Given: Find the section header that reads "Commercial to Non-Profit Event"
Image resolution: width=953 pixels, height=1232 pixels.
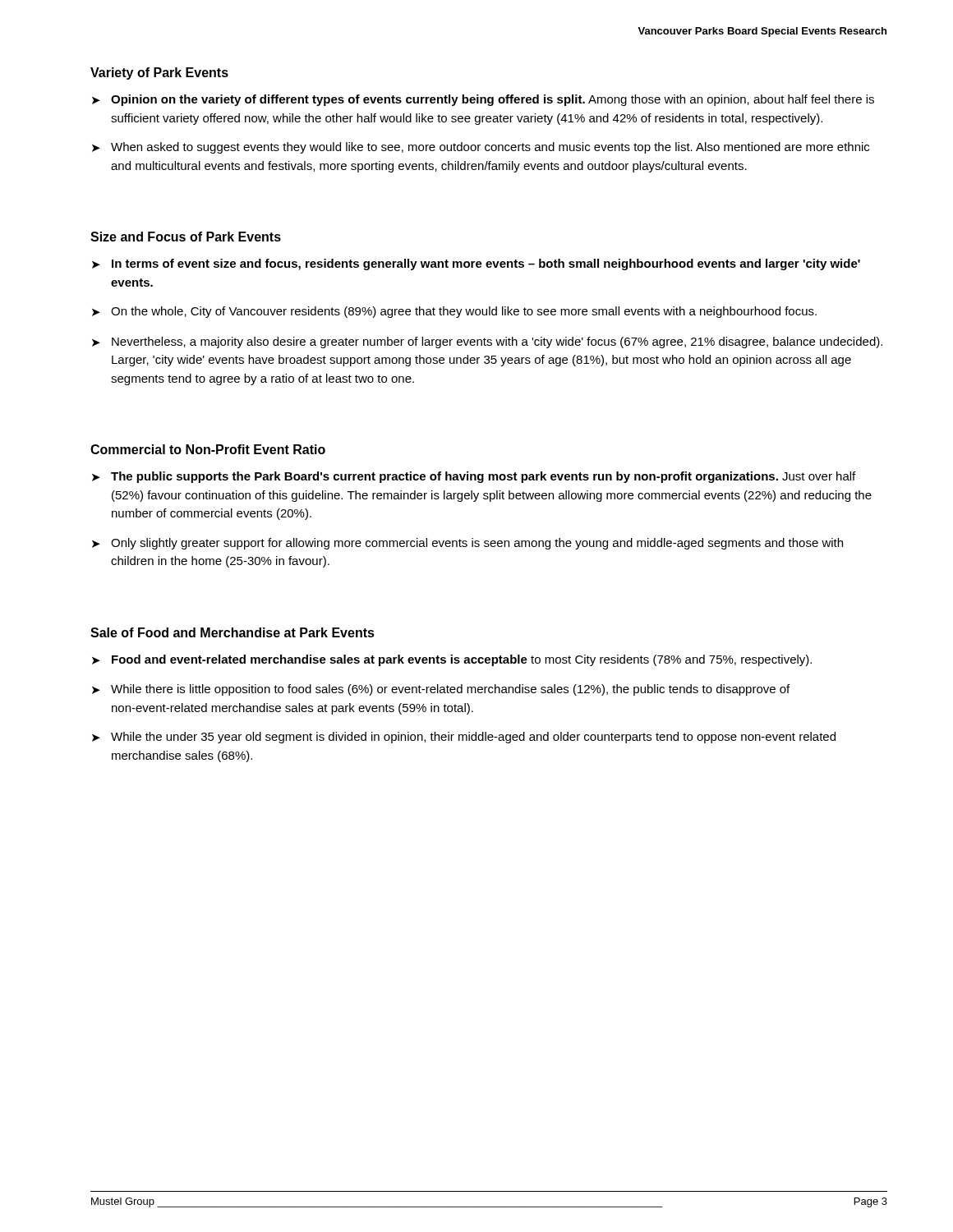Looking at the screenshot, I should (208, 450).
